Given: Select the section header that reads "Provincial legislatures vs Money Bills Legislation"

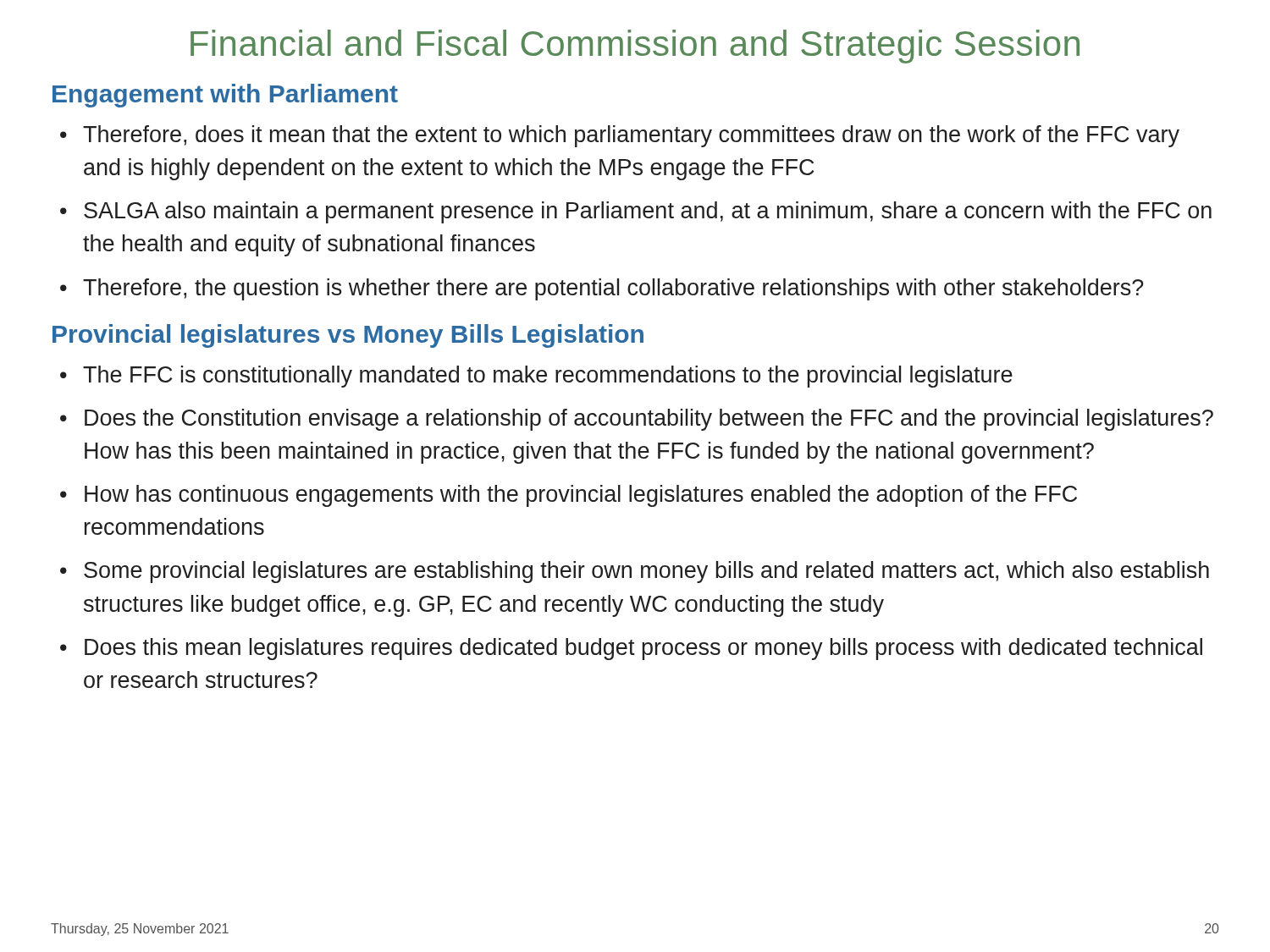Looking at the screenshot, I should tap(348, 334).
